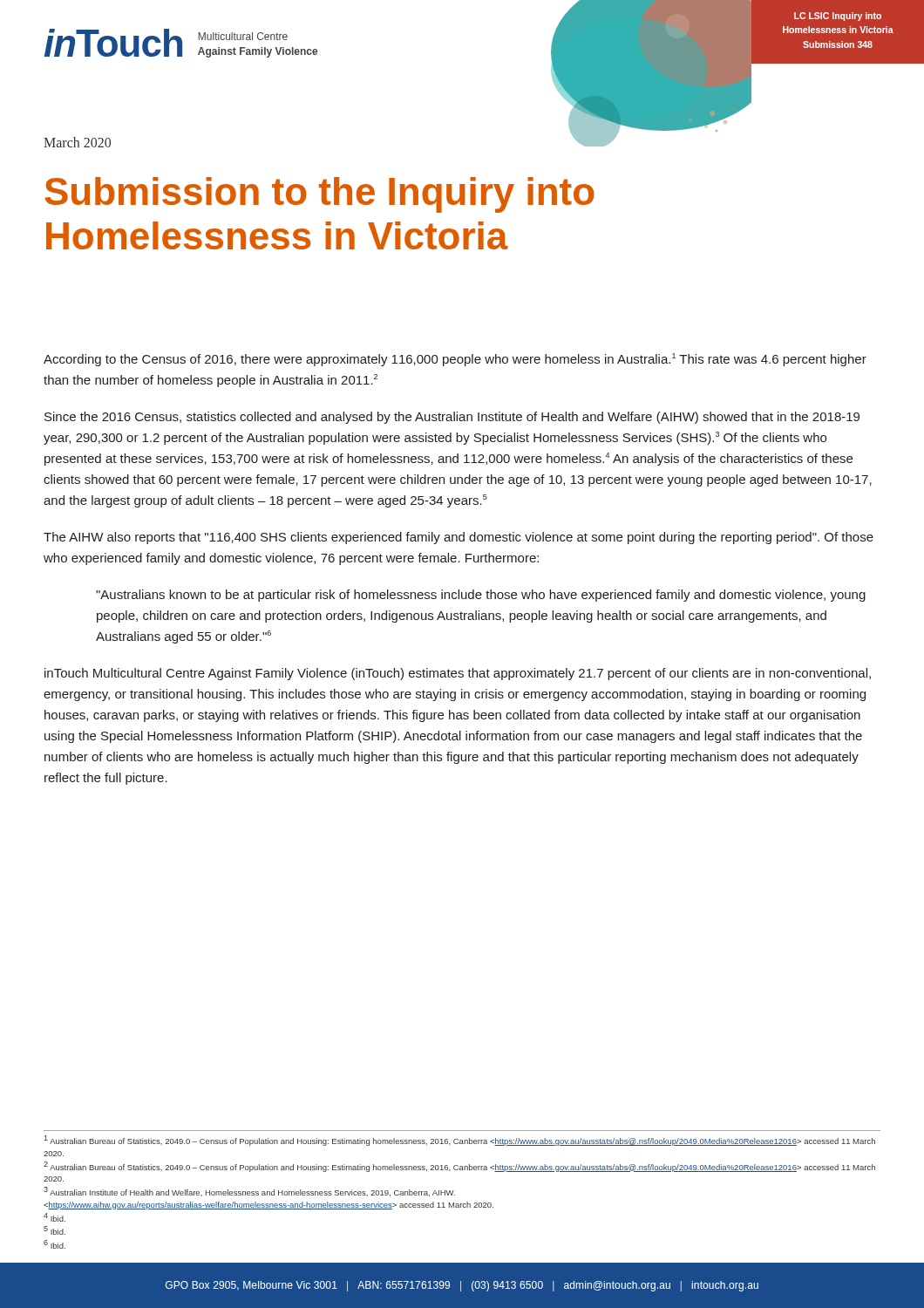Screen dimensions: 1308x924
Task: Click the passage that begins "The AIHW also reports"
Action: click(459, 547)
